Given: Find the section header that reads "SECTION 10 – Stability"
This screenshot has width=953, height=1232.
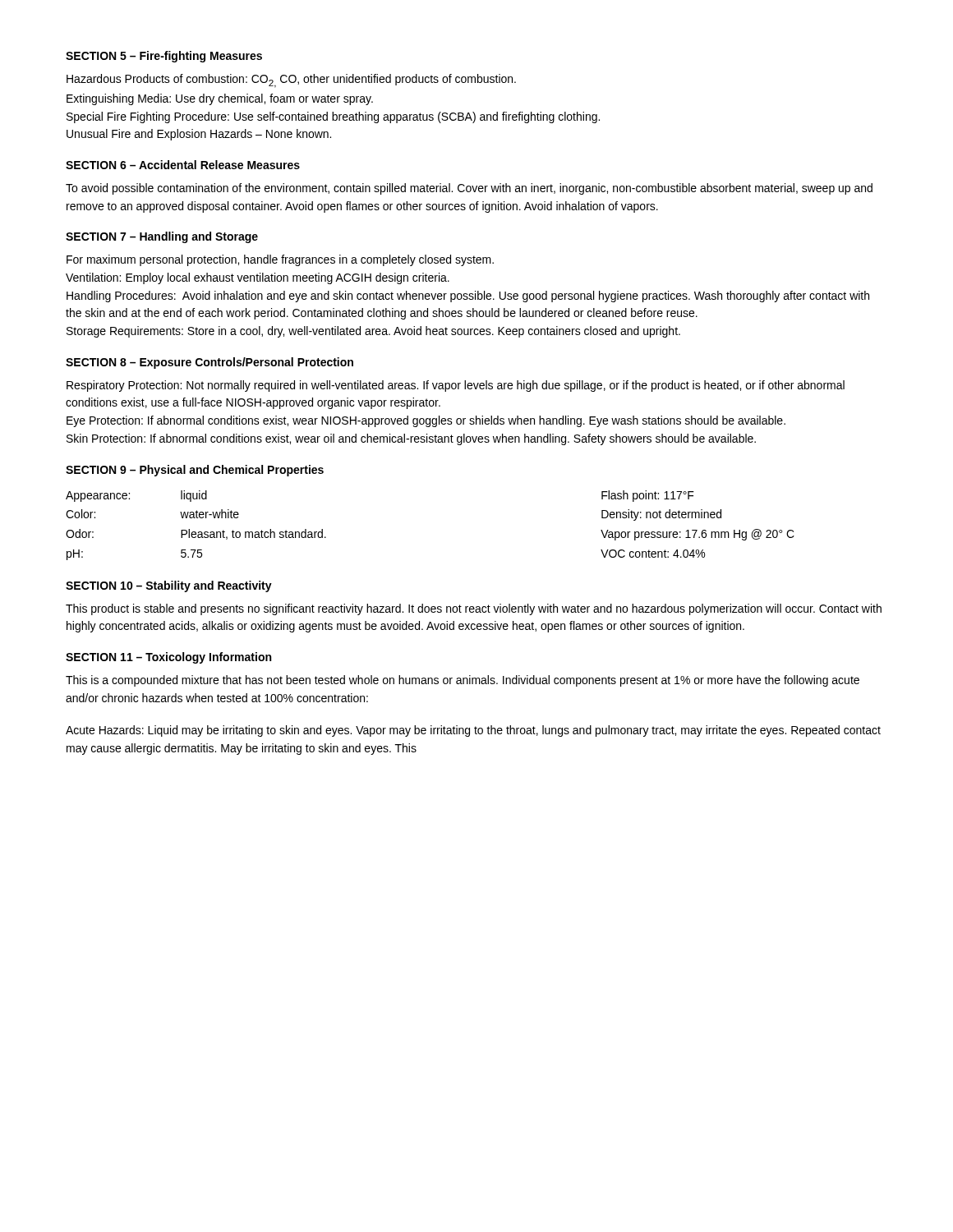Looking at the screenshot, I should (x=169, y=585).
